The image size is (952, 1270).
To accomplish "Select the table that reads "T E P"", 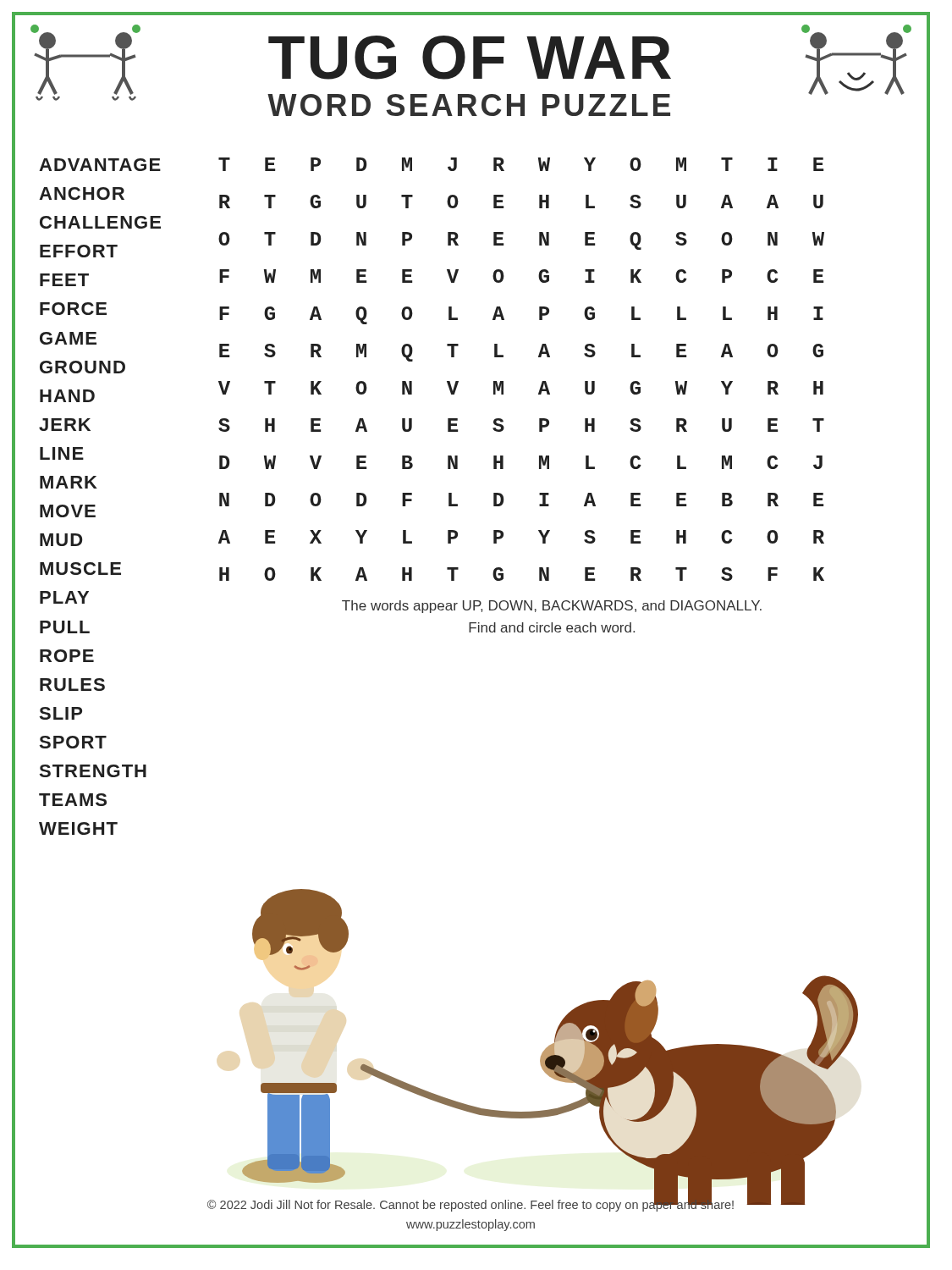I will click(x=556, y=370).
